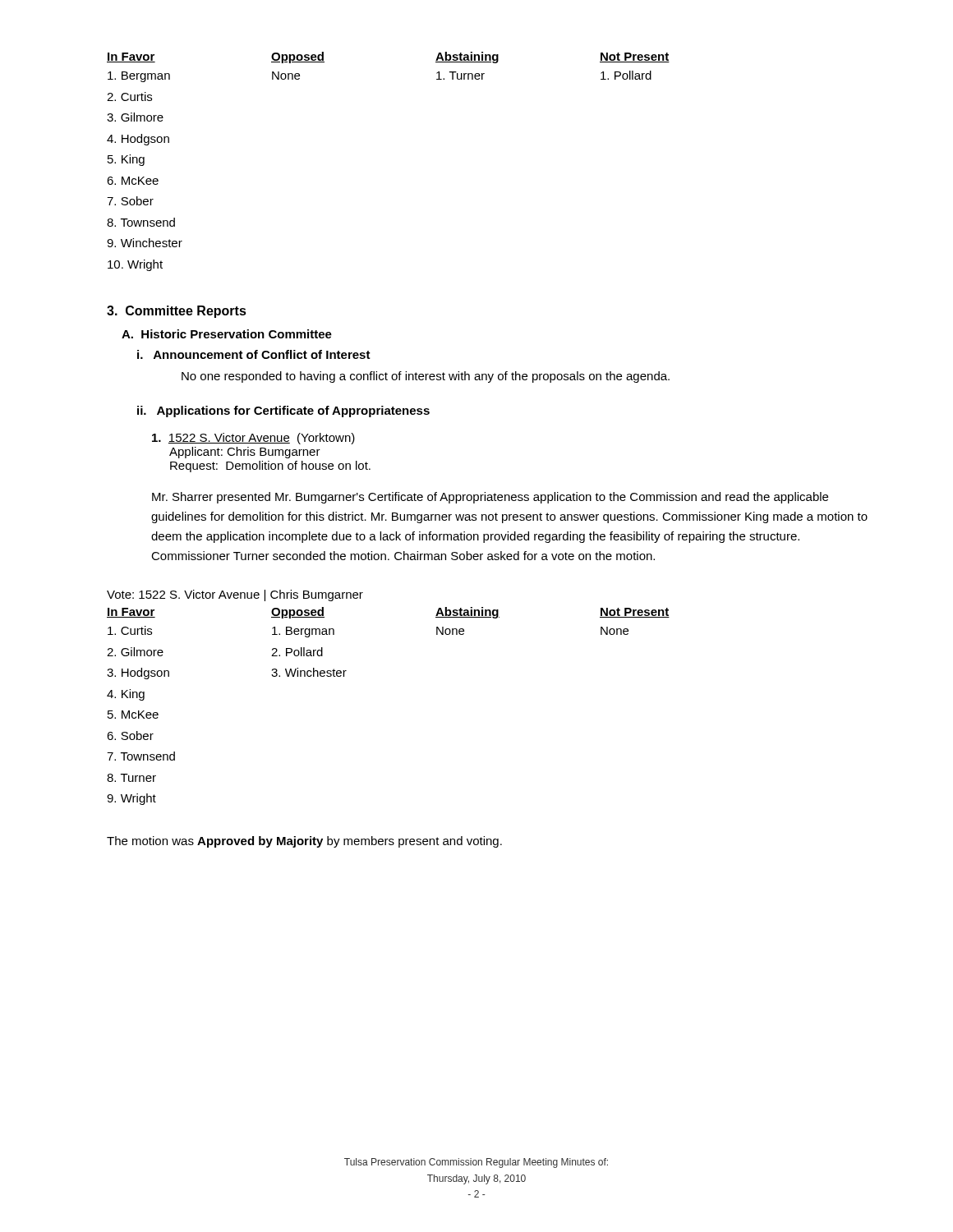Click on the passage starting "Mr. Sharrer presented"

509,526
